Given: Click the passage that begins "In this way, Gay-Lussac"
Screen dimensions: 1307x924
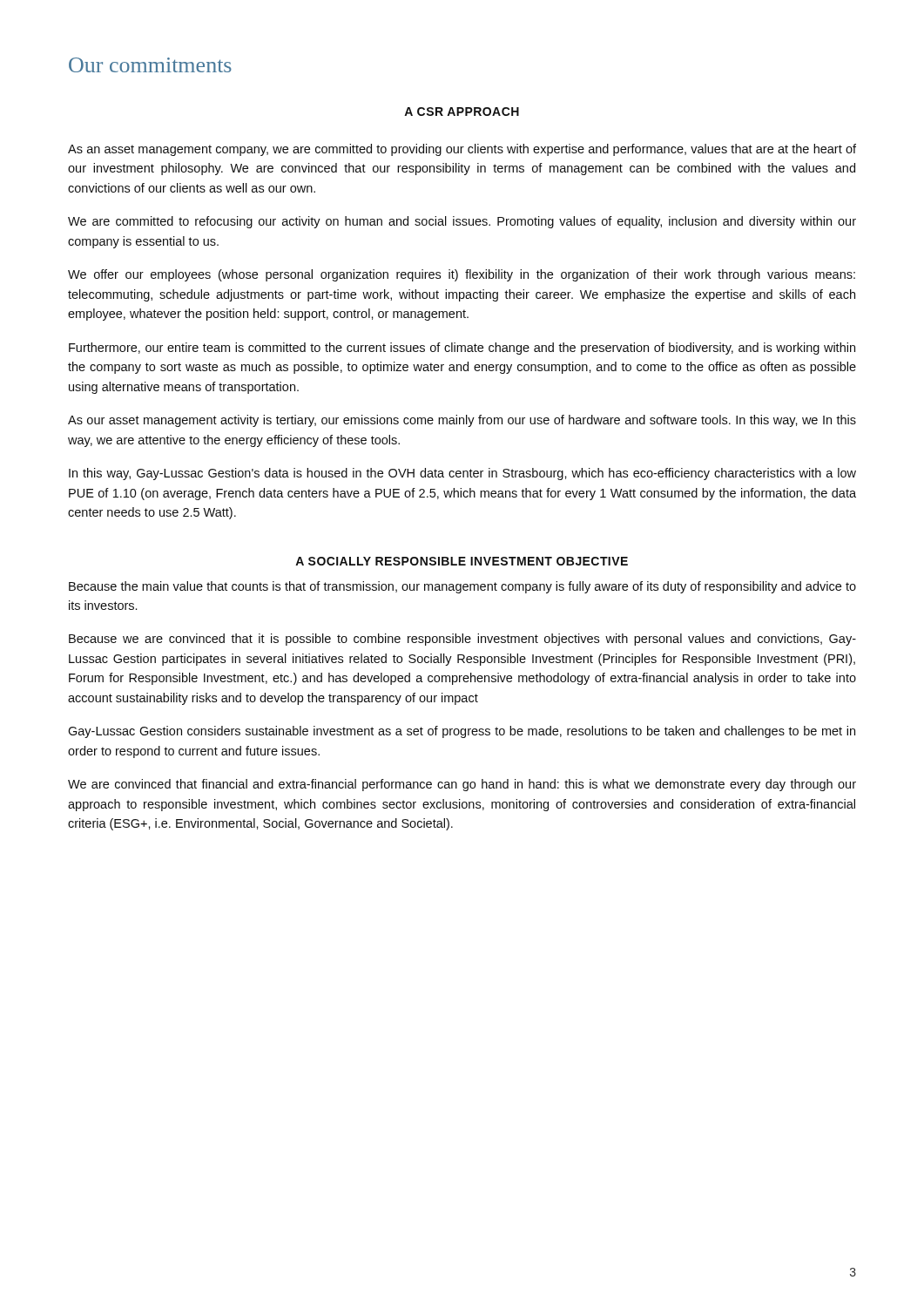Looking at the screenshot, I should pyautogui.click(x=462, y=493).
